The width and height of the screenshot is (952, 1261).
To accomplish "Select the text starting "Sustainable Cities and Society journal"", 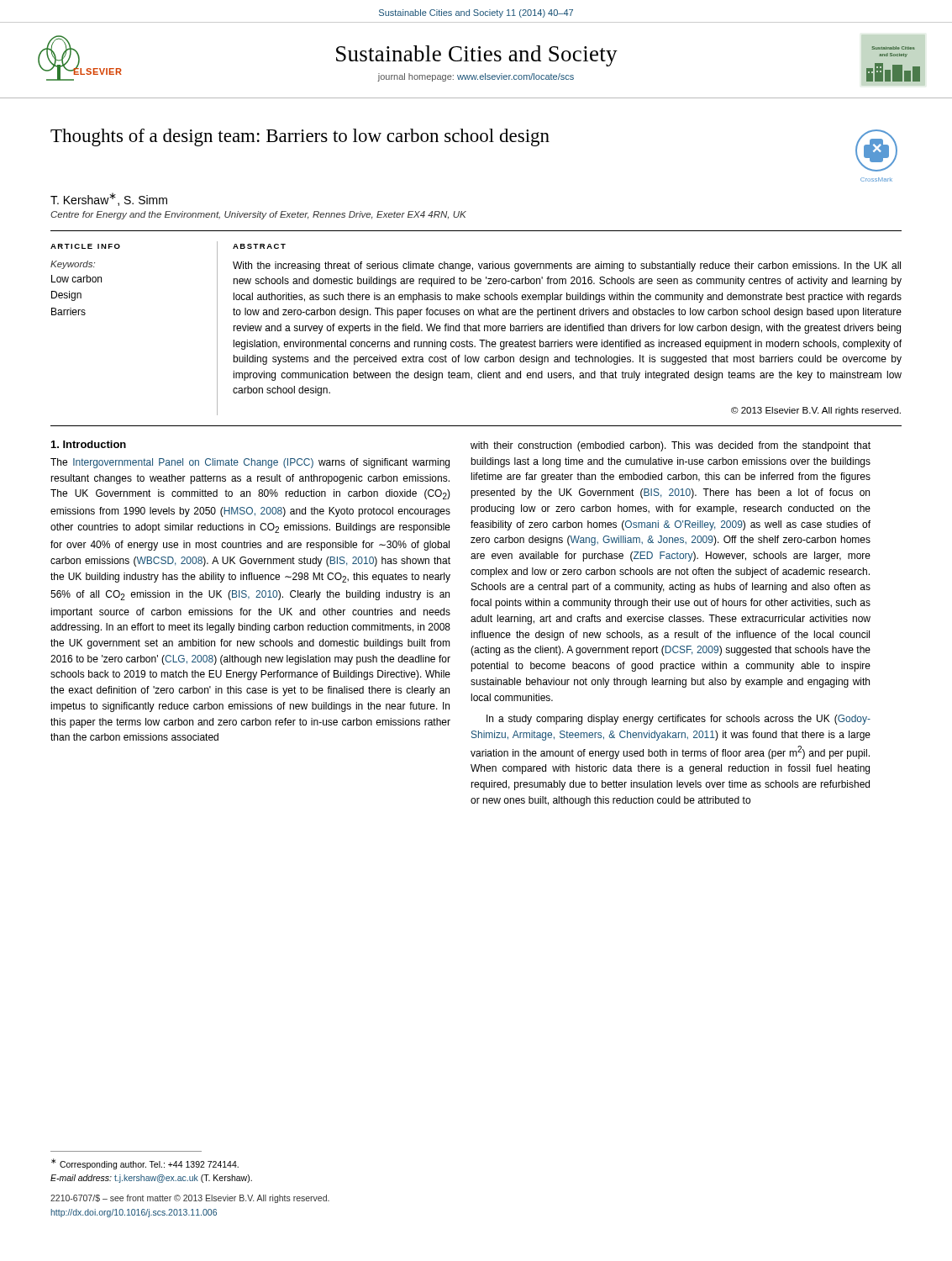I will pyautogui.click(x=476, y=61).
